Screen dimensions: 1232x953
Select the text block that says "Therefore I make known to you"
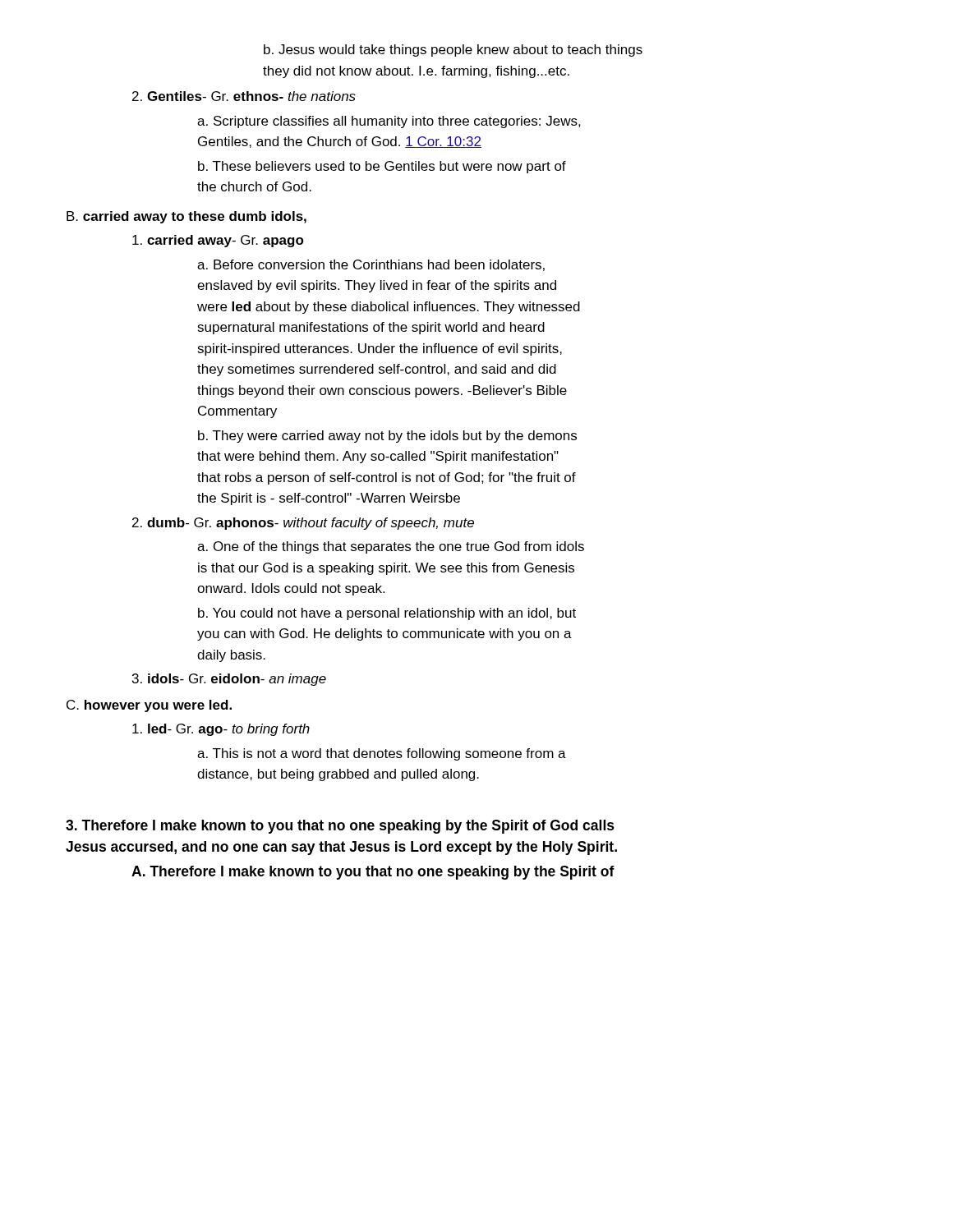(342, 836)
